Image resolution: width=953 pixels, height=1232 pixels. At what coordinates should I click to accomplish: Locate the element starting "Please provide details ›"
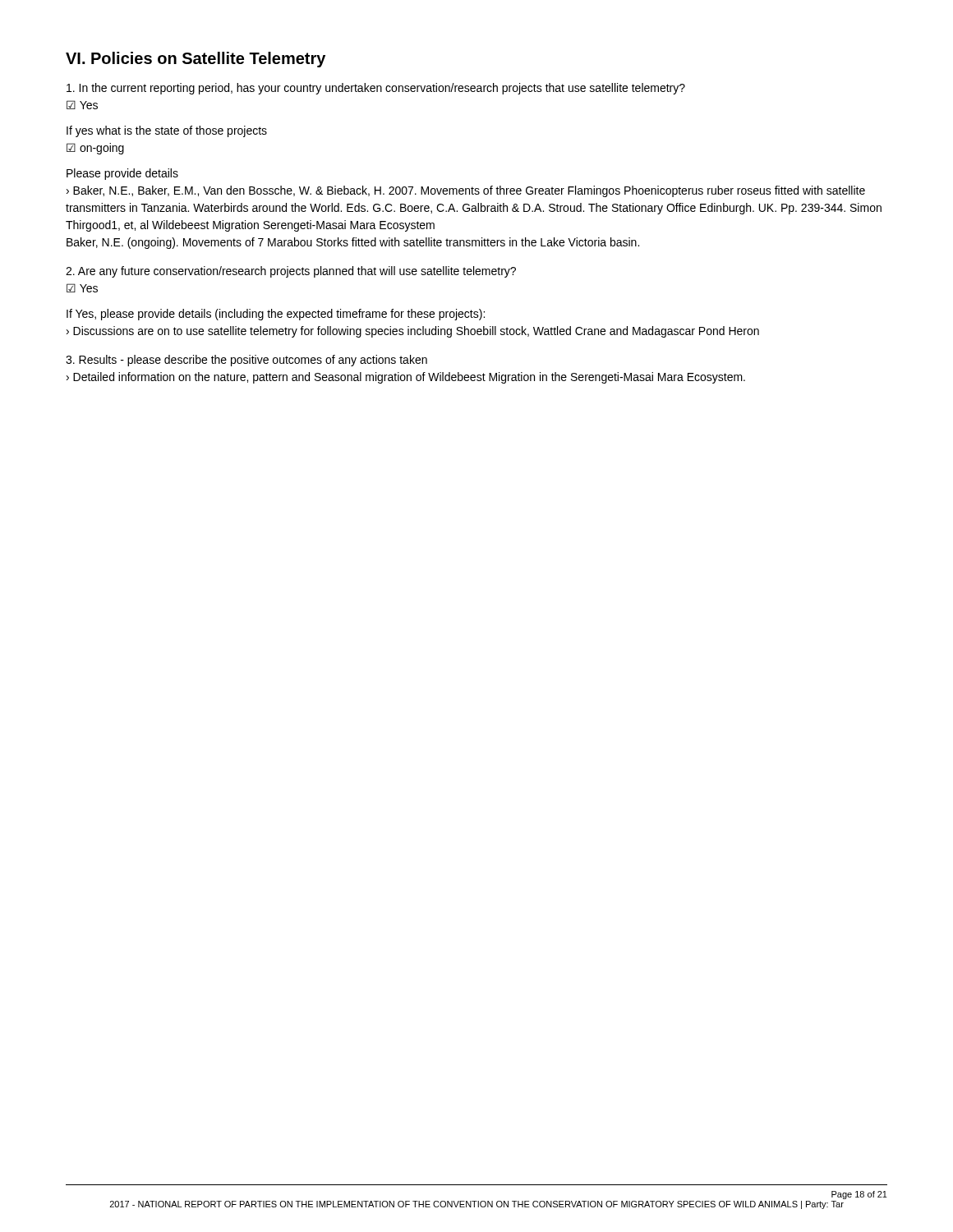click(x=474, y=208)
